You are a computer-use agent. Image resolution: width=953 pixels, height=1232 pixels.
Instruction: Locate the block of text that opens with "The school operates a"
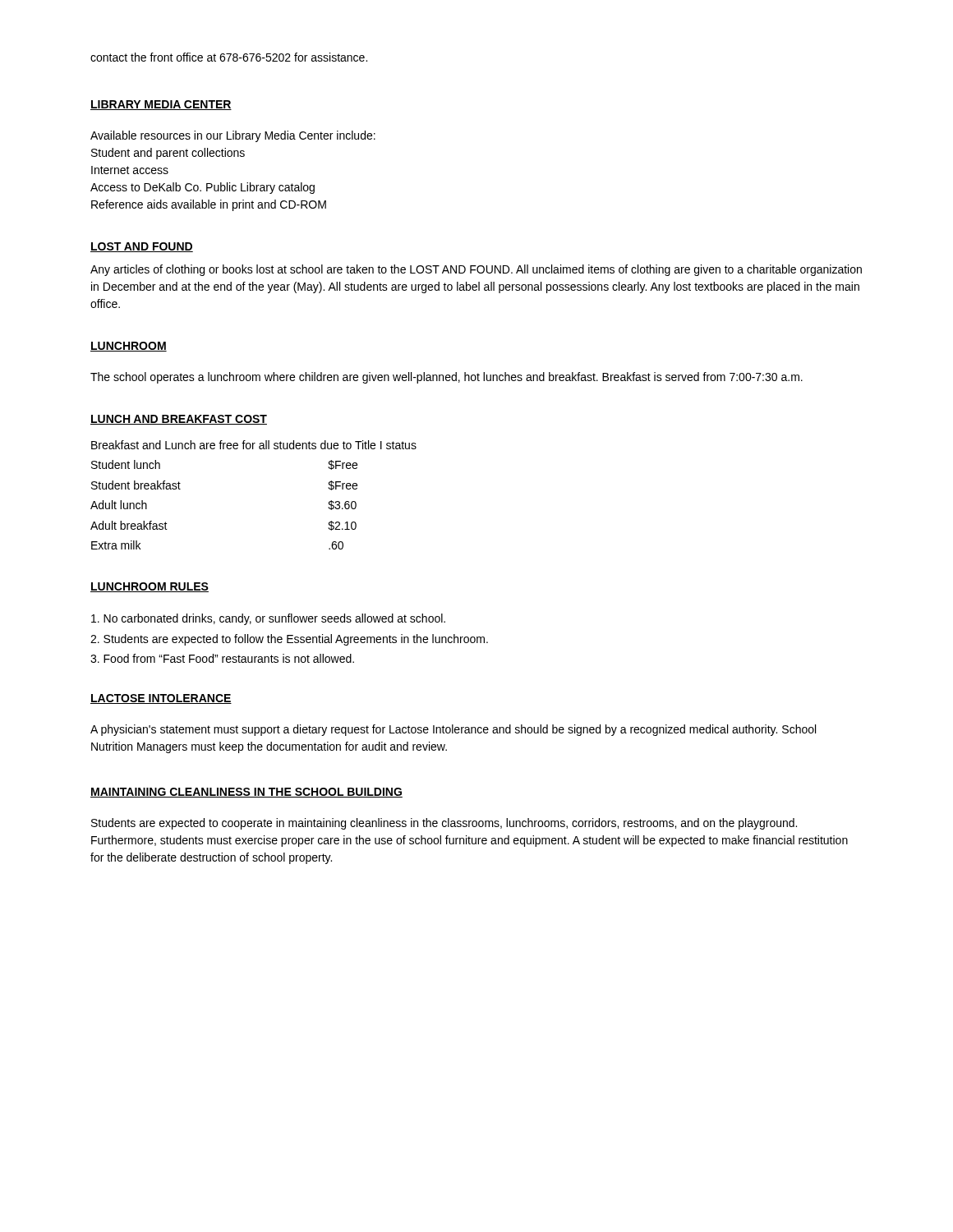pos(447,377)
